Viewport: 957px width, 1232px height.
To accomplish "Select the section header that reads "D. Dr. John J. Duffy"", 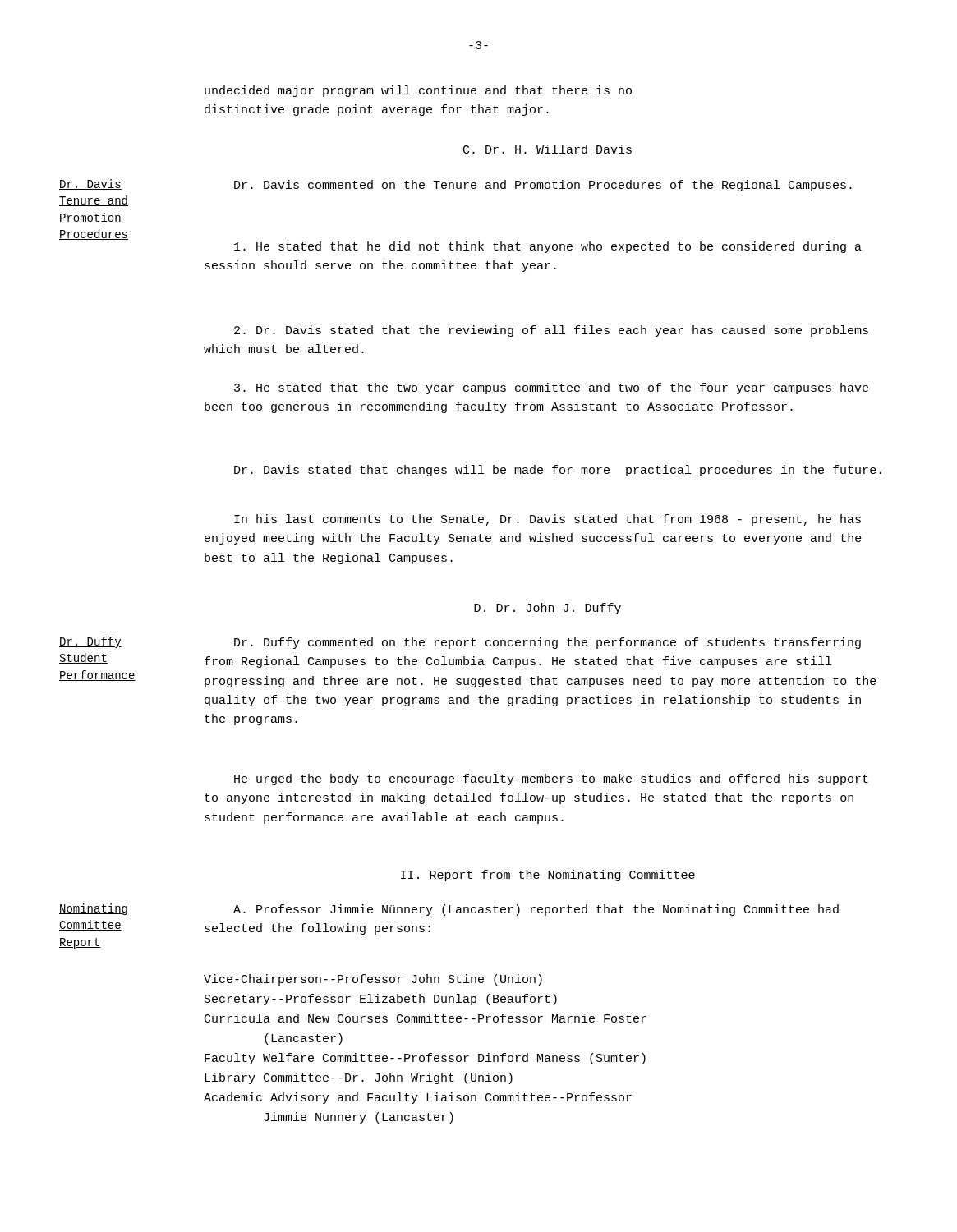I will pos(547,609).
